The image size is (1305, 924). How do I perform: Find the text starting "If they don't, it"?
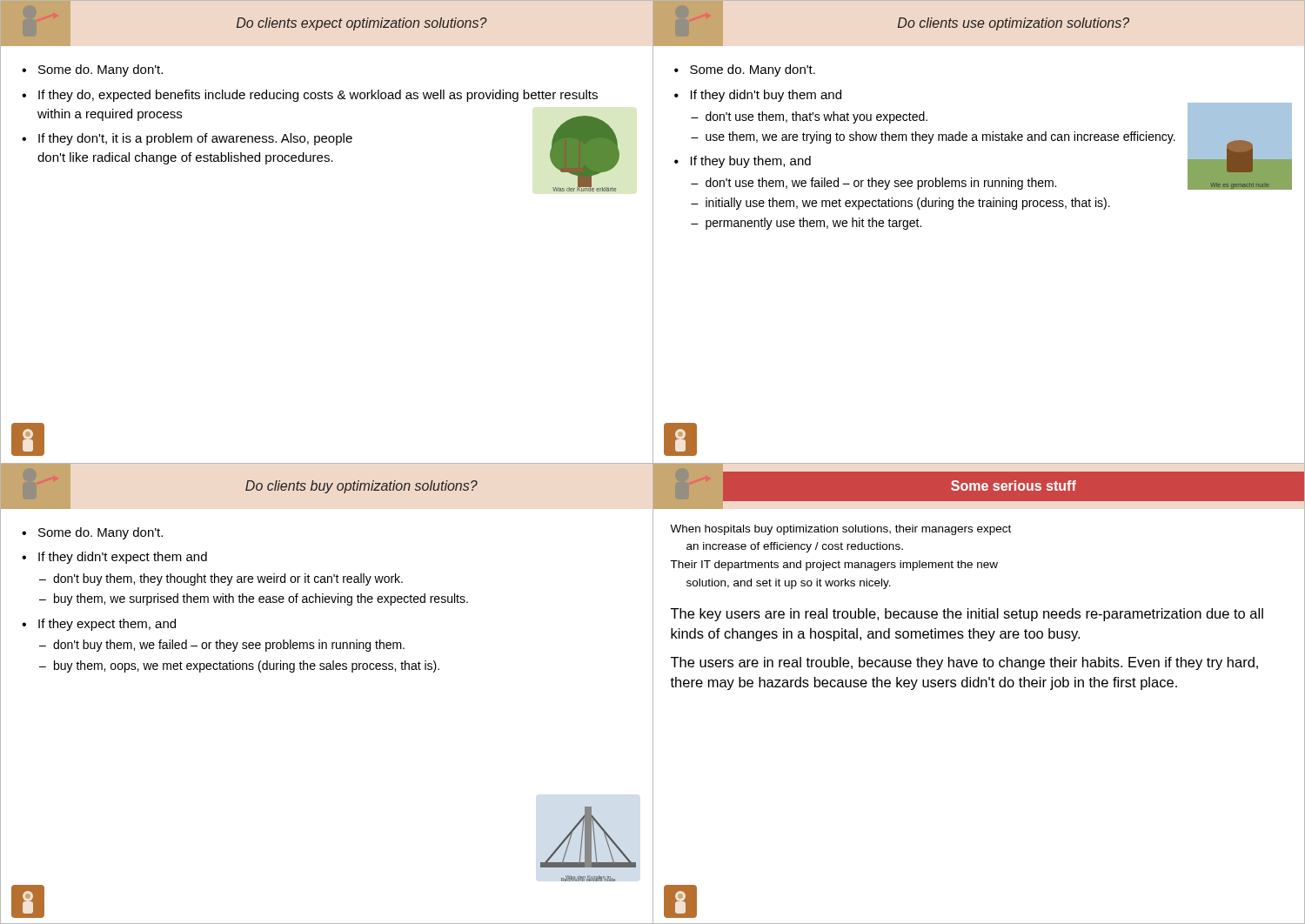pyautogui.click(x=195, y=148)
